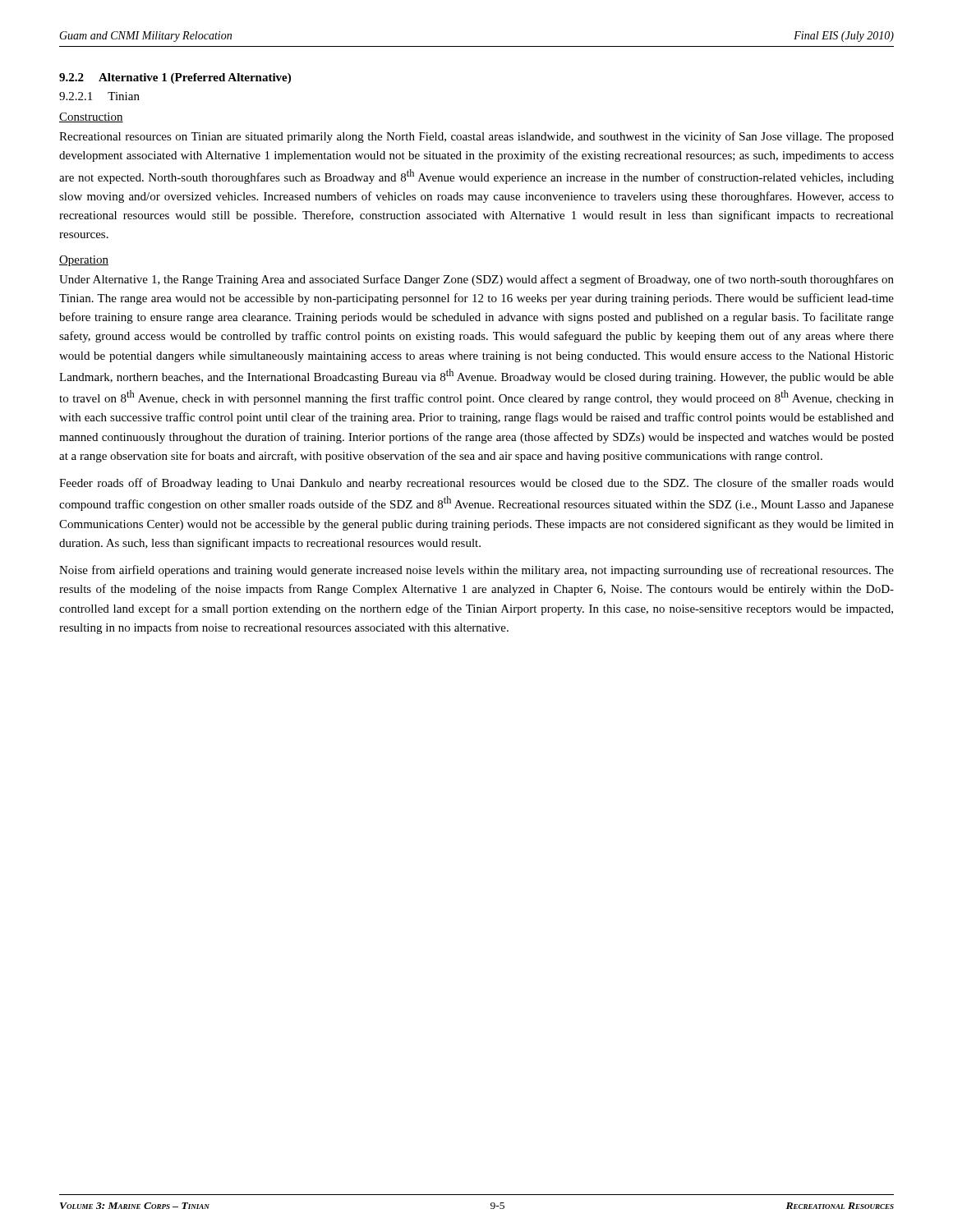Point to the text starting "Feeder roads off"
Screen dimensions: 1232x953
click(x=476, y=513)
